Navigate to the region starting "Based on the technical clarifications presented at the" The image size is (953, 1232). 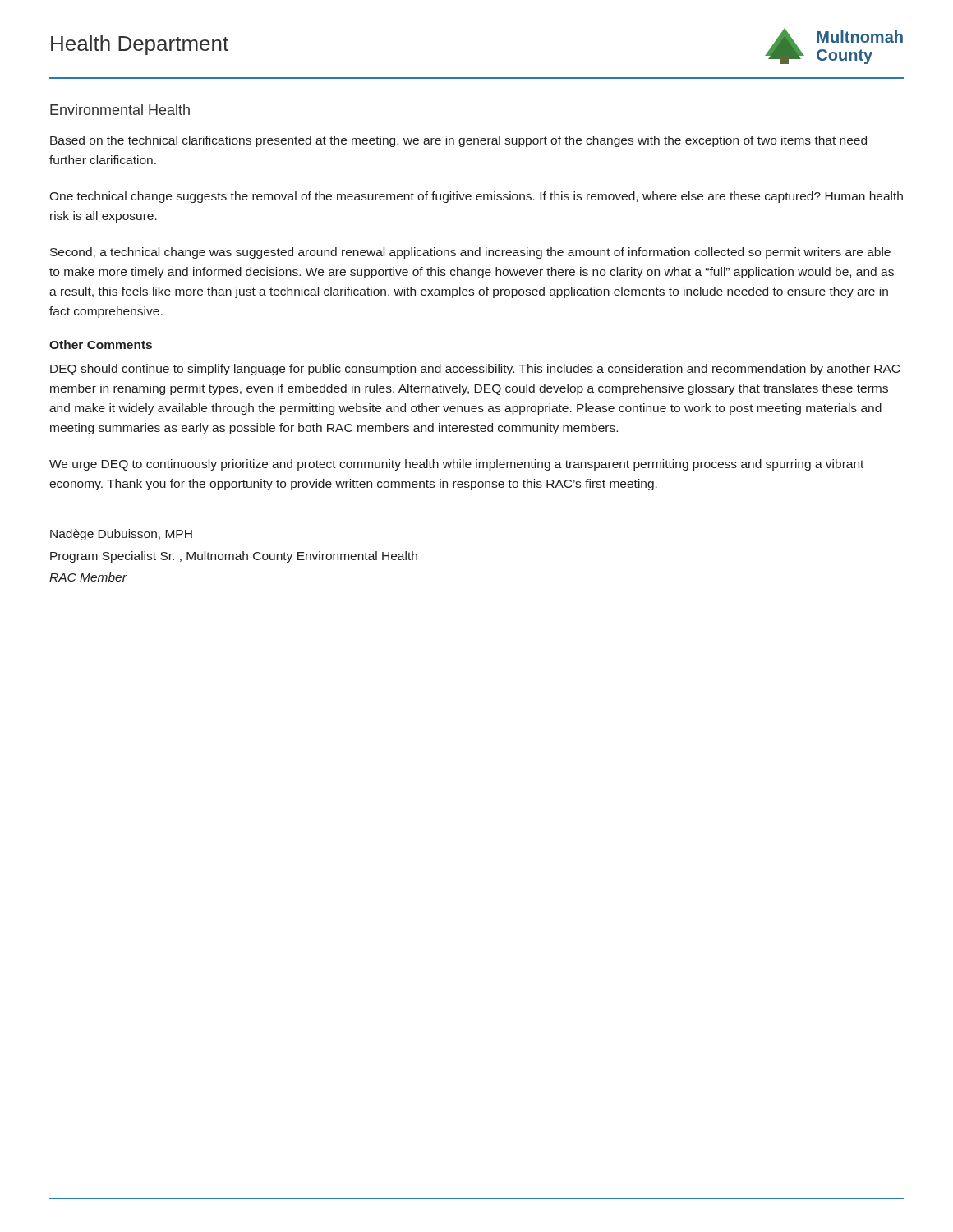coord(458,150)
